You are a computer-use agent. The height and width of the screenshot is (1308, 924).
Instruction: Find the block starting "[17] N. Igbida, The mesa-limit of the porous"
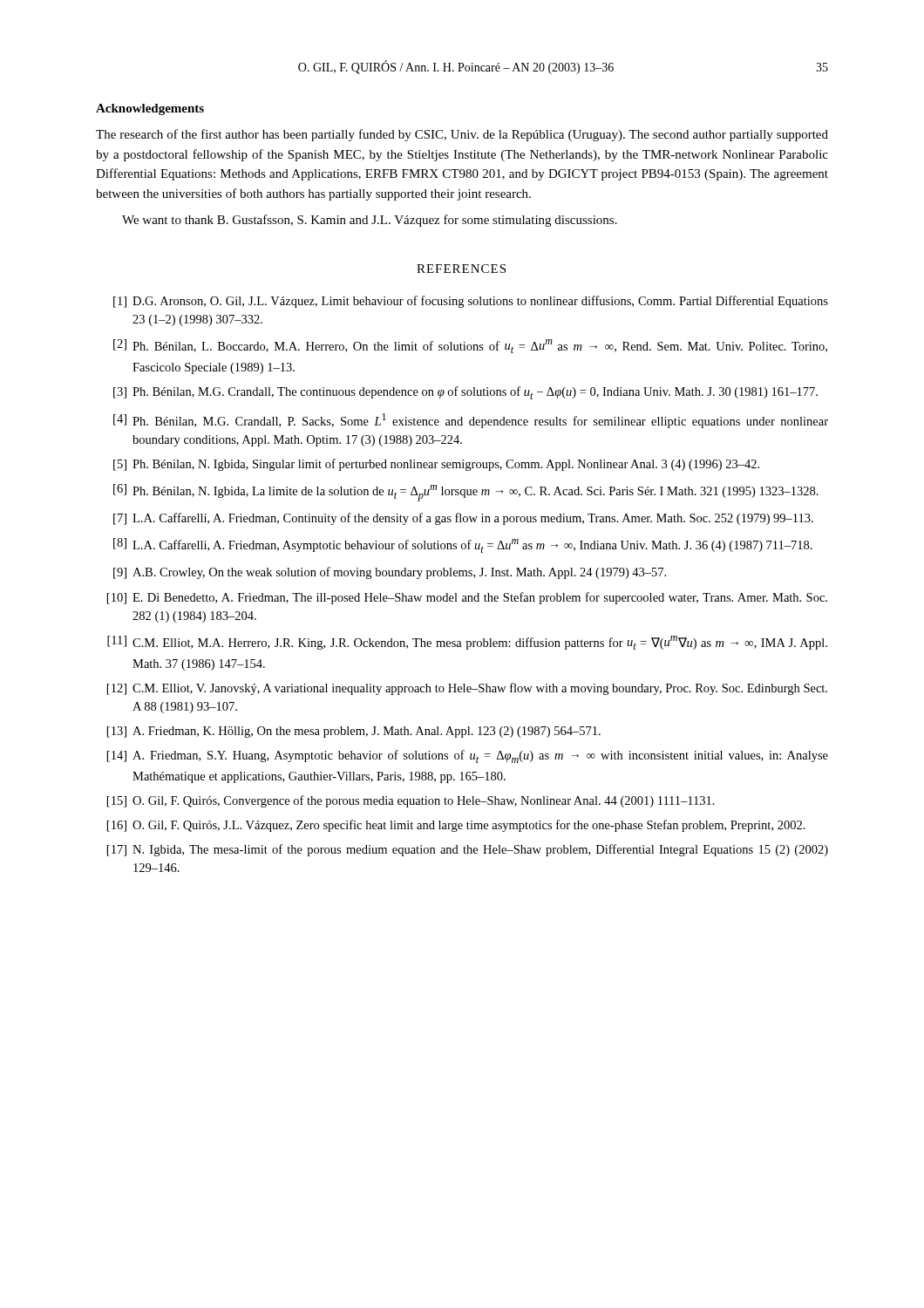(462, 859)
